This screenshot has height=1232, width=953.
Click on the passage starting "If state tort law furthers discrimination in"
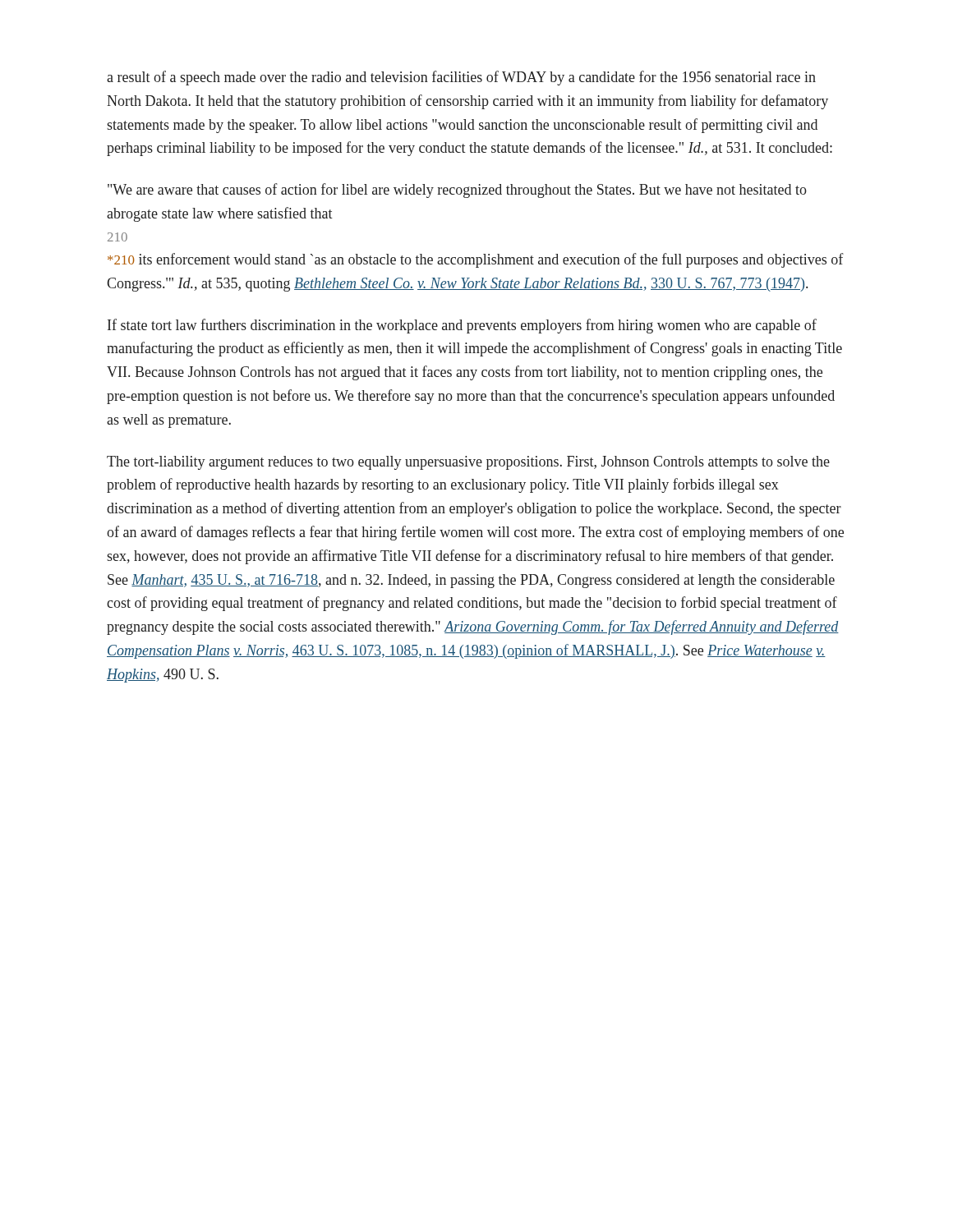(x=475, y=372)
